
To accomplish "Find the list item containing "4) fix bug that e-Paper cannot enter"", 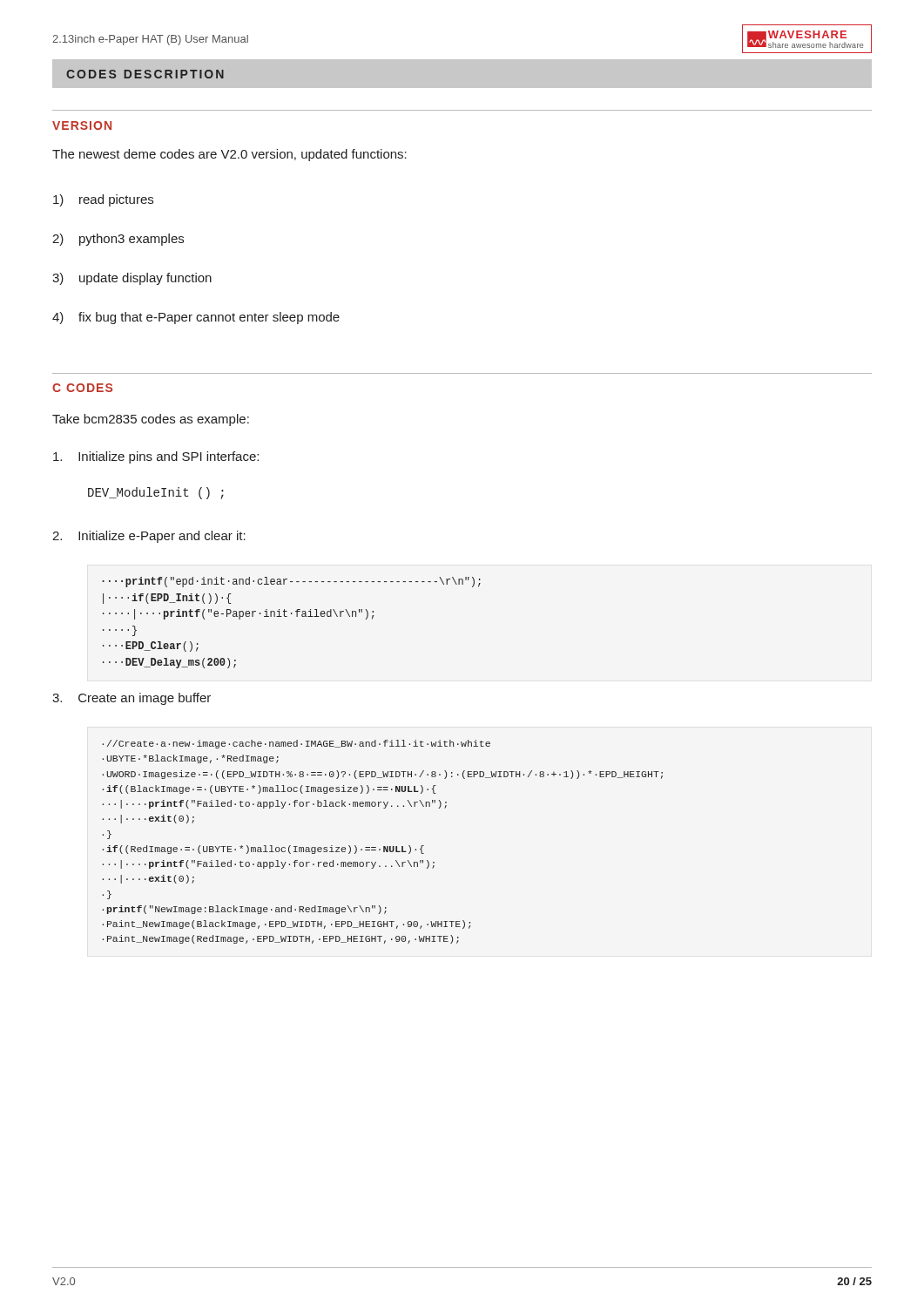I will [196, 317].
